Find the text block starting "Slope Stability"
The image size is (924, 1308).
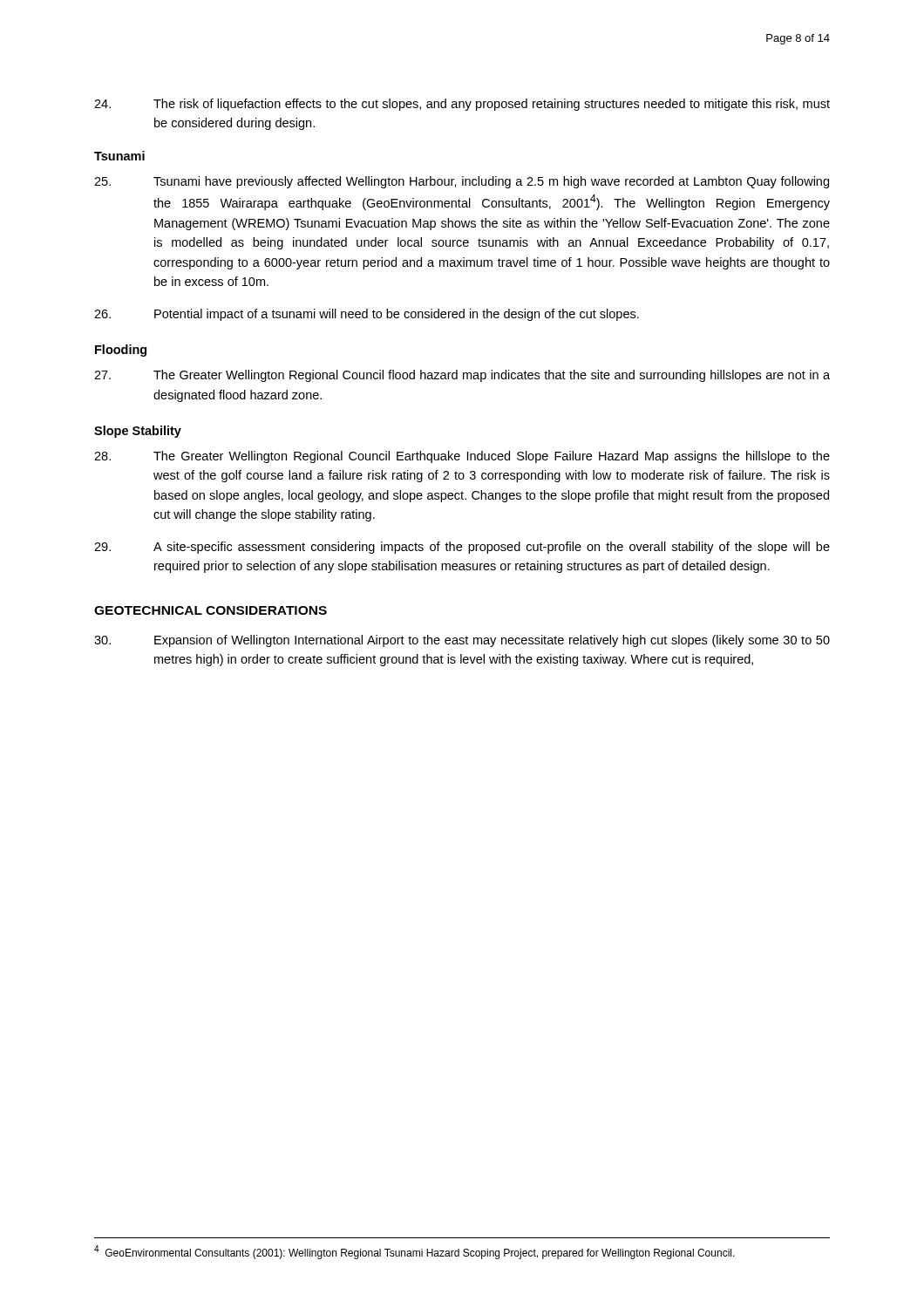tap(138, 431)
